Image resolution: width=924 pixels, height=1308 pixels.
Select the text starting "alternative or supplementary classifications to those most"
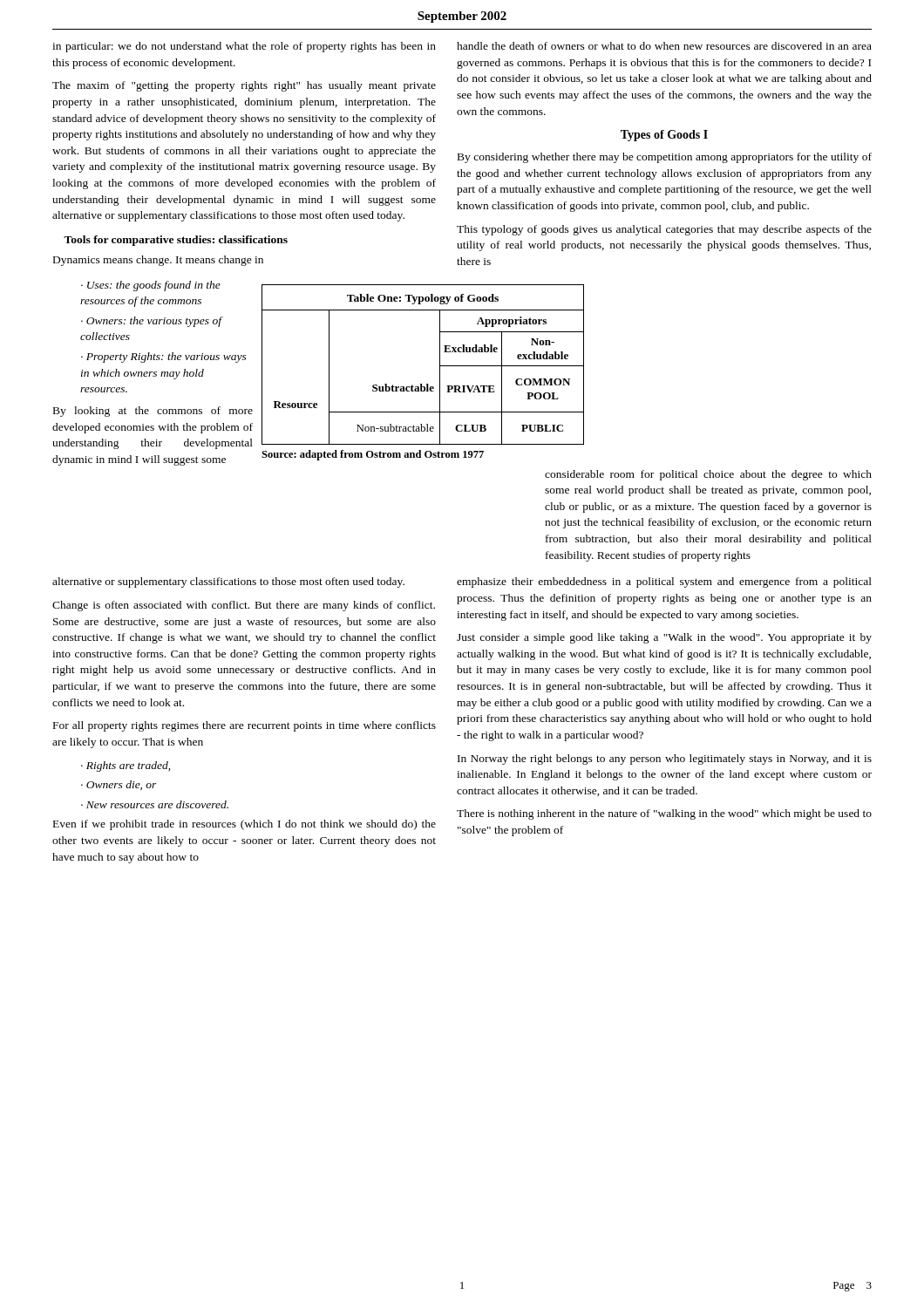click(x=244, y=582)
